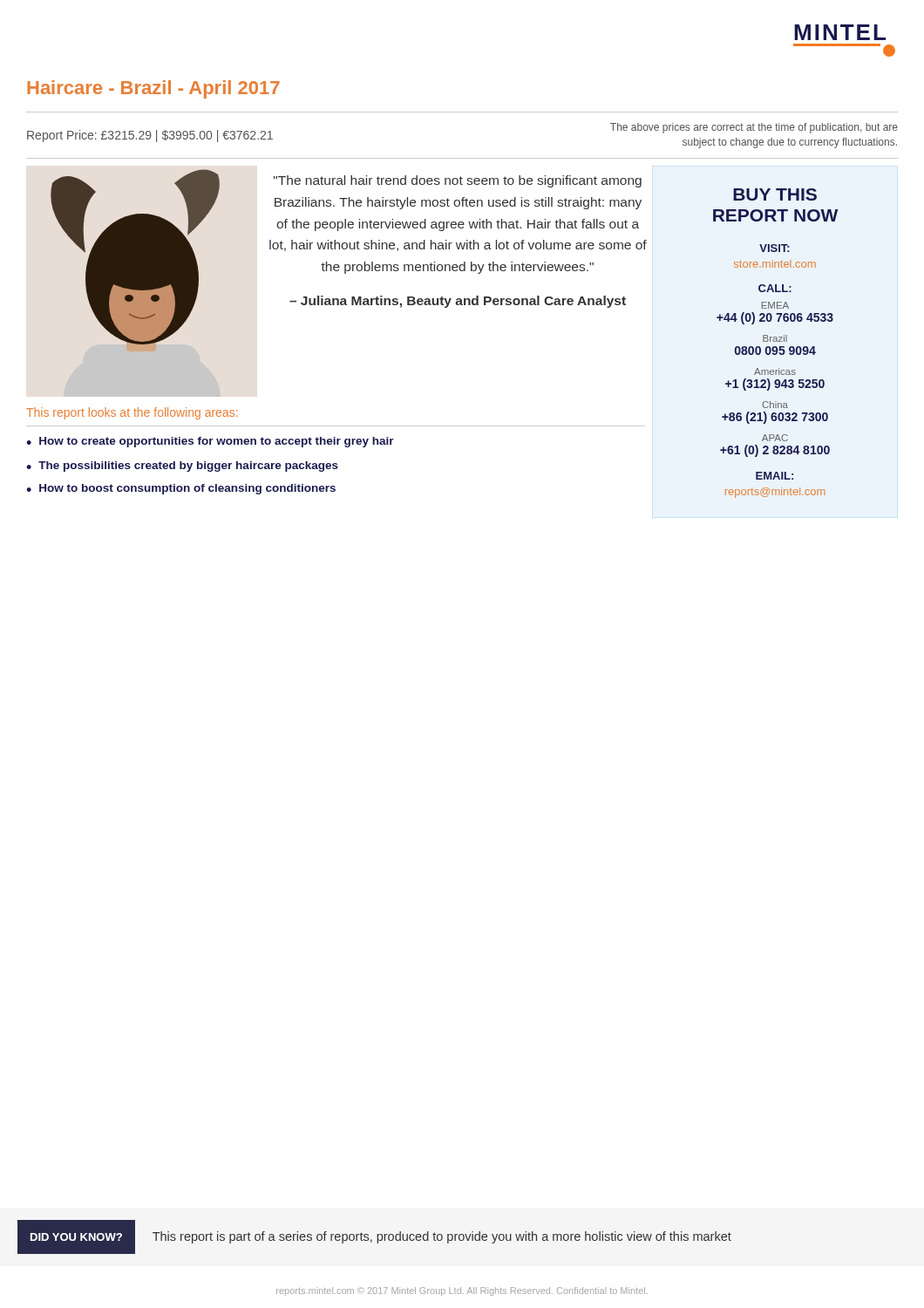Image resolution: width=924 pixels, height=1308 pixels.
Task: Select the element starting "BUY THISREPORT NOW VISIT:"
Action: tap(775, 341)
